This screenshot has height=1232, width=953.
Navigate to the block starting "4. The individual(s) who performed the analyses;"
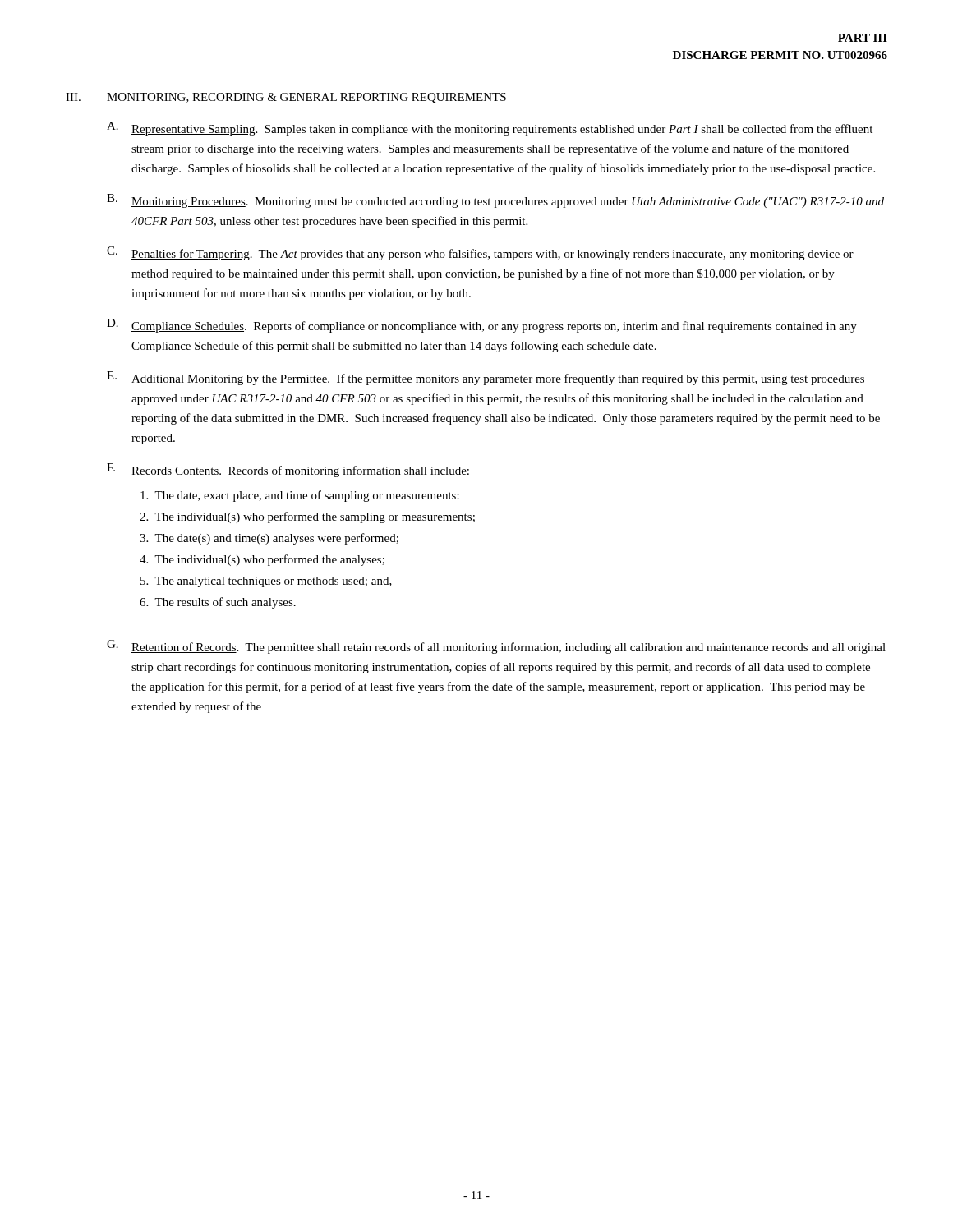tap(308, 559)
